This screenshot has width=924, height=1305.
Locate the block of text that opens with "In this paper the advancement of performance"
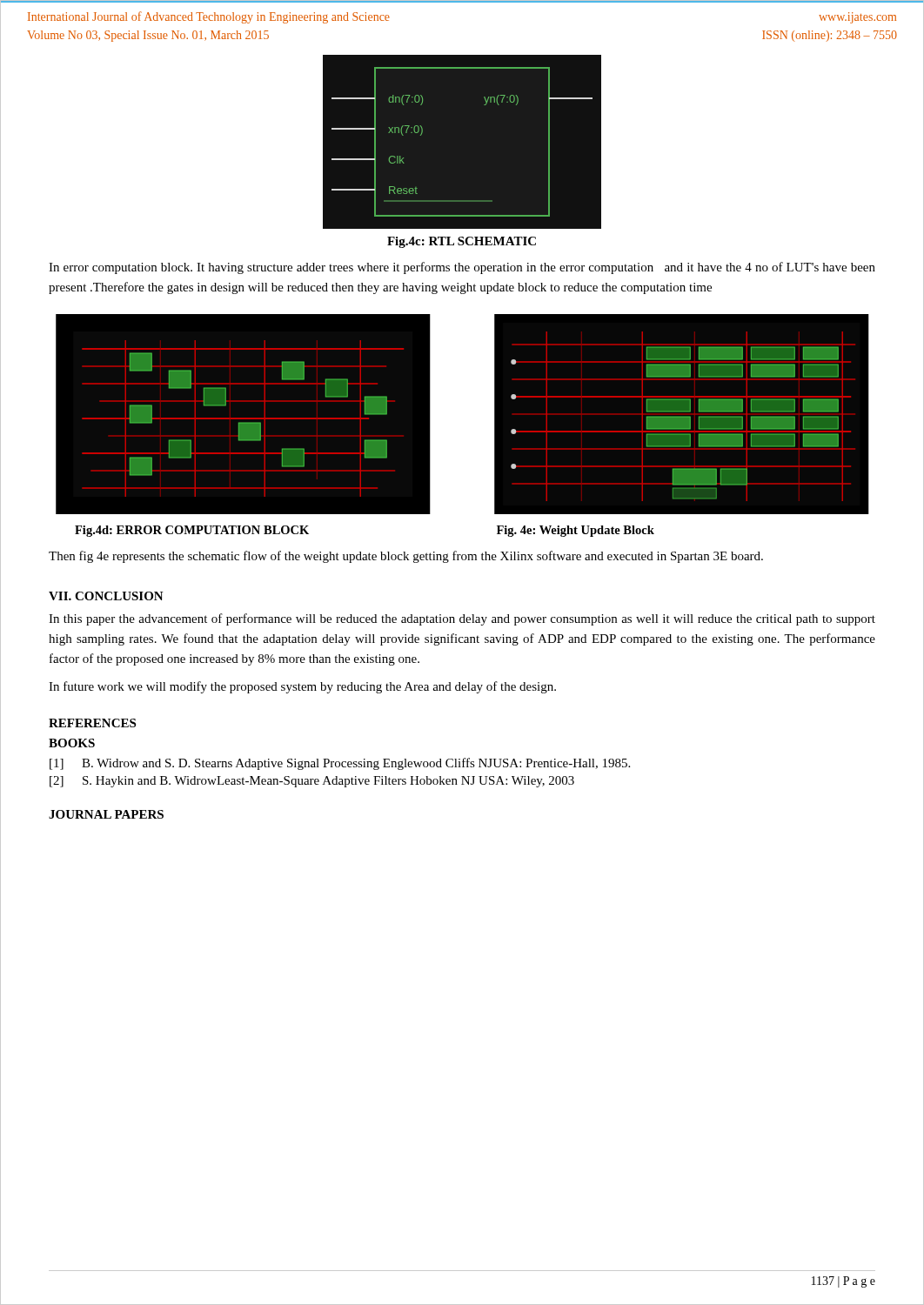point(462,639)
